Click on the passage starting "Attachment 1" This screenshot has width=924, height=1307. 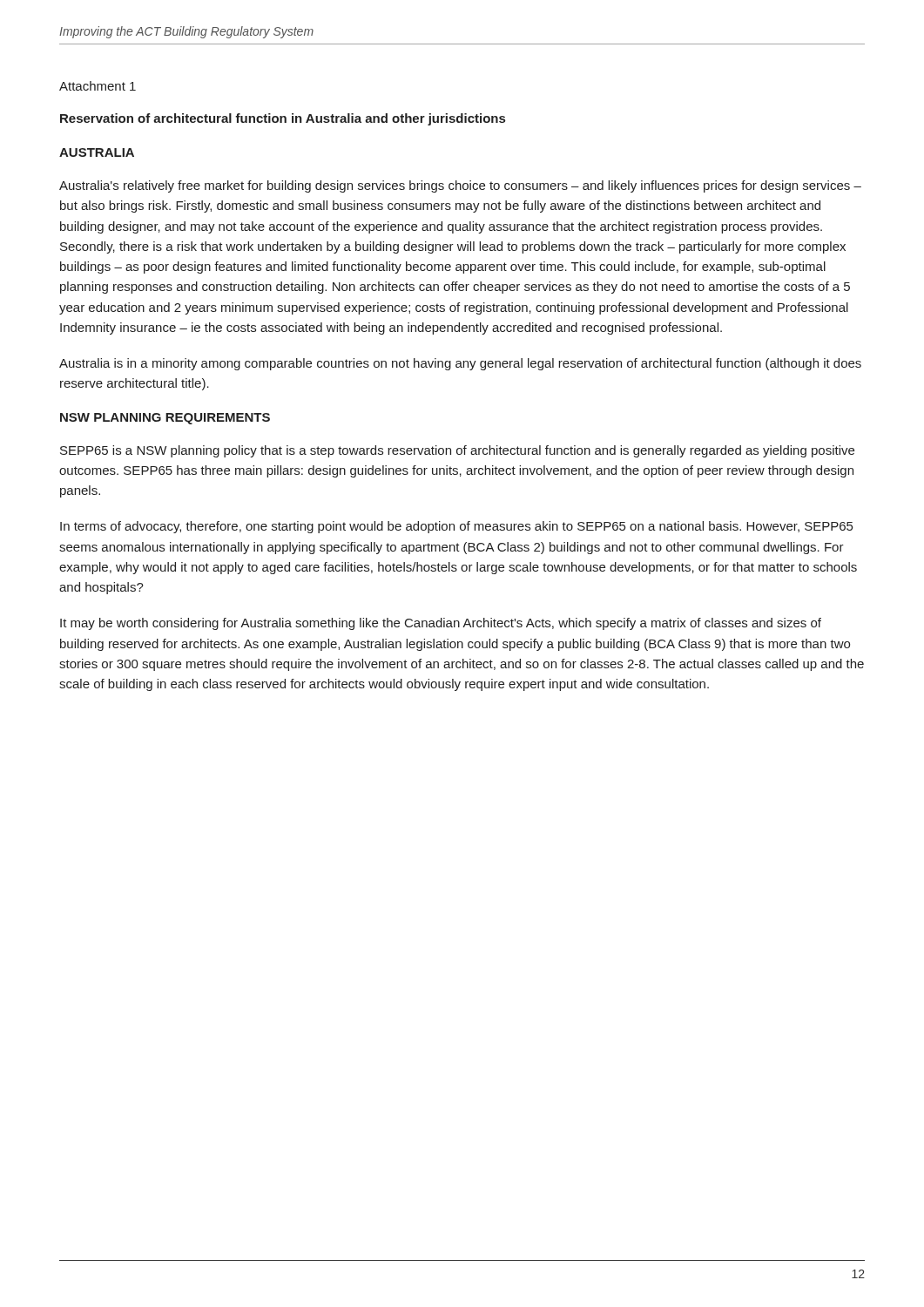click(98, 86)
